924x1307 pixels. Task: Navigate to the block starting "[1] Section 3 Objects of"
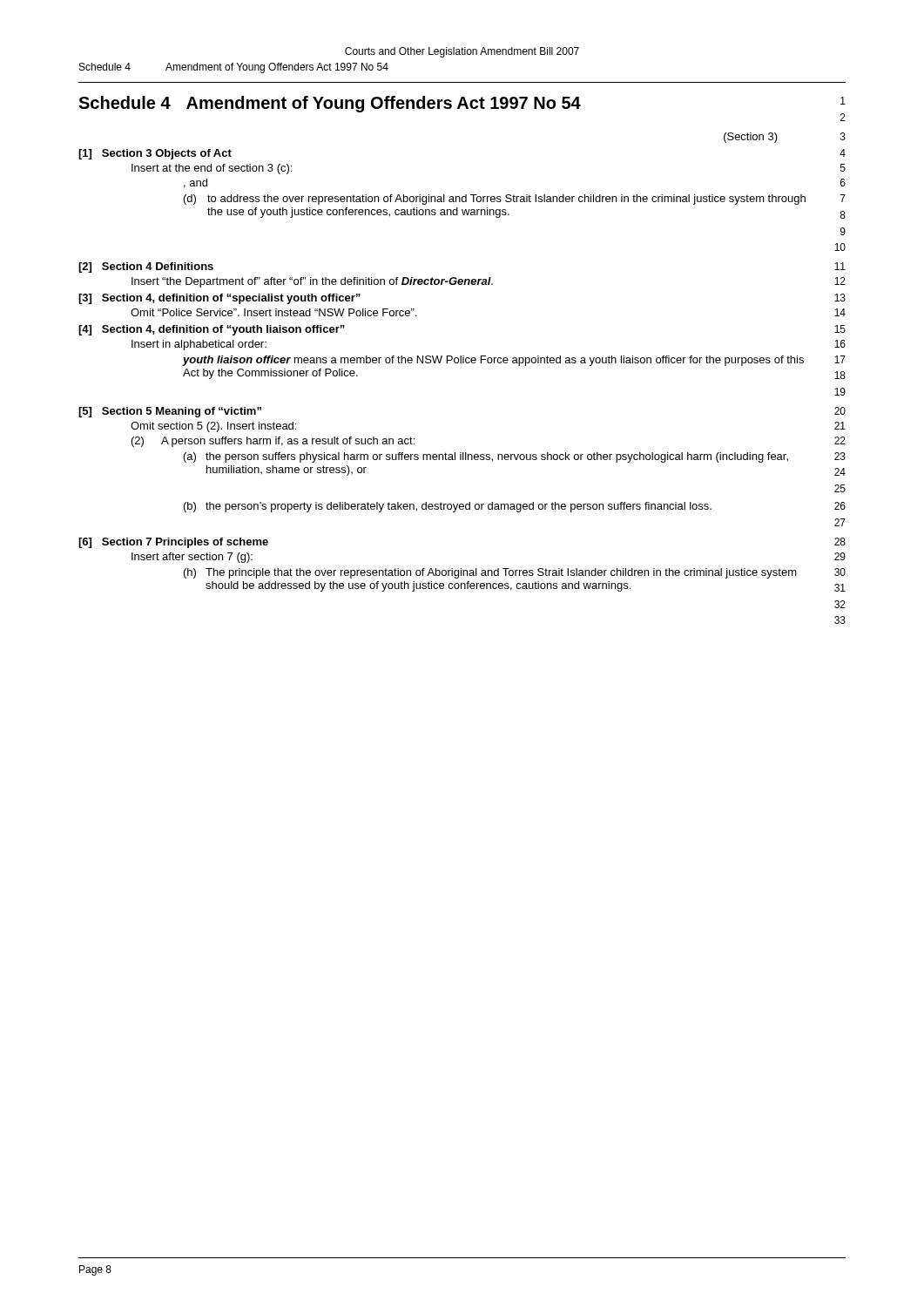[x=155, y=153]
